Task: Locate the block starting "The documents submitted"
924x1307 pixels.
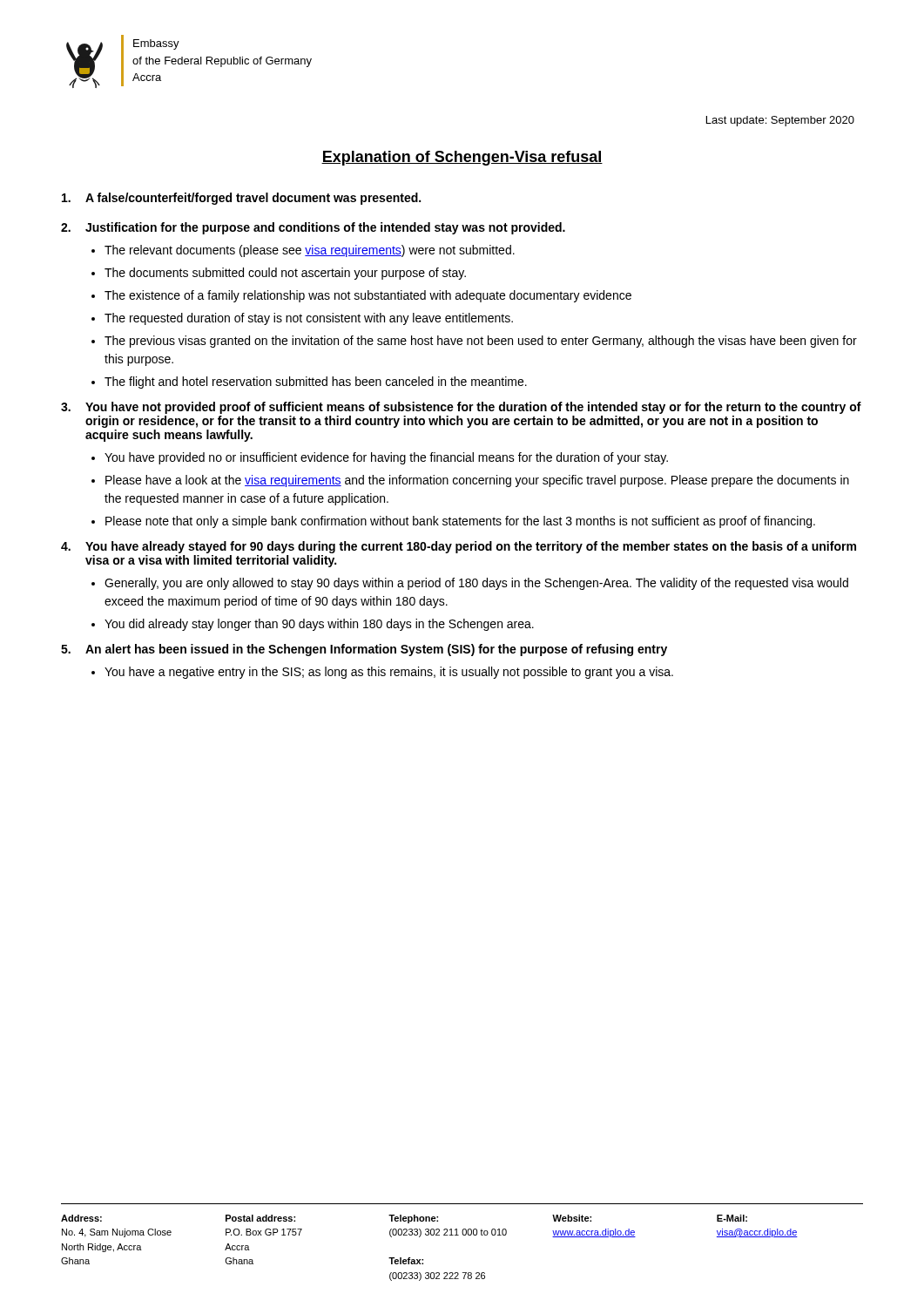Action: (x=286, y=273)
